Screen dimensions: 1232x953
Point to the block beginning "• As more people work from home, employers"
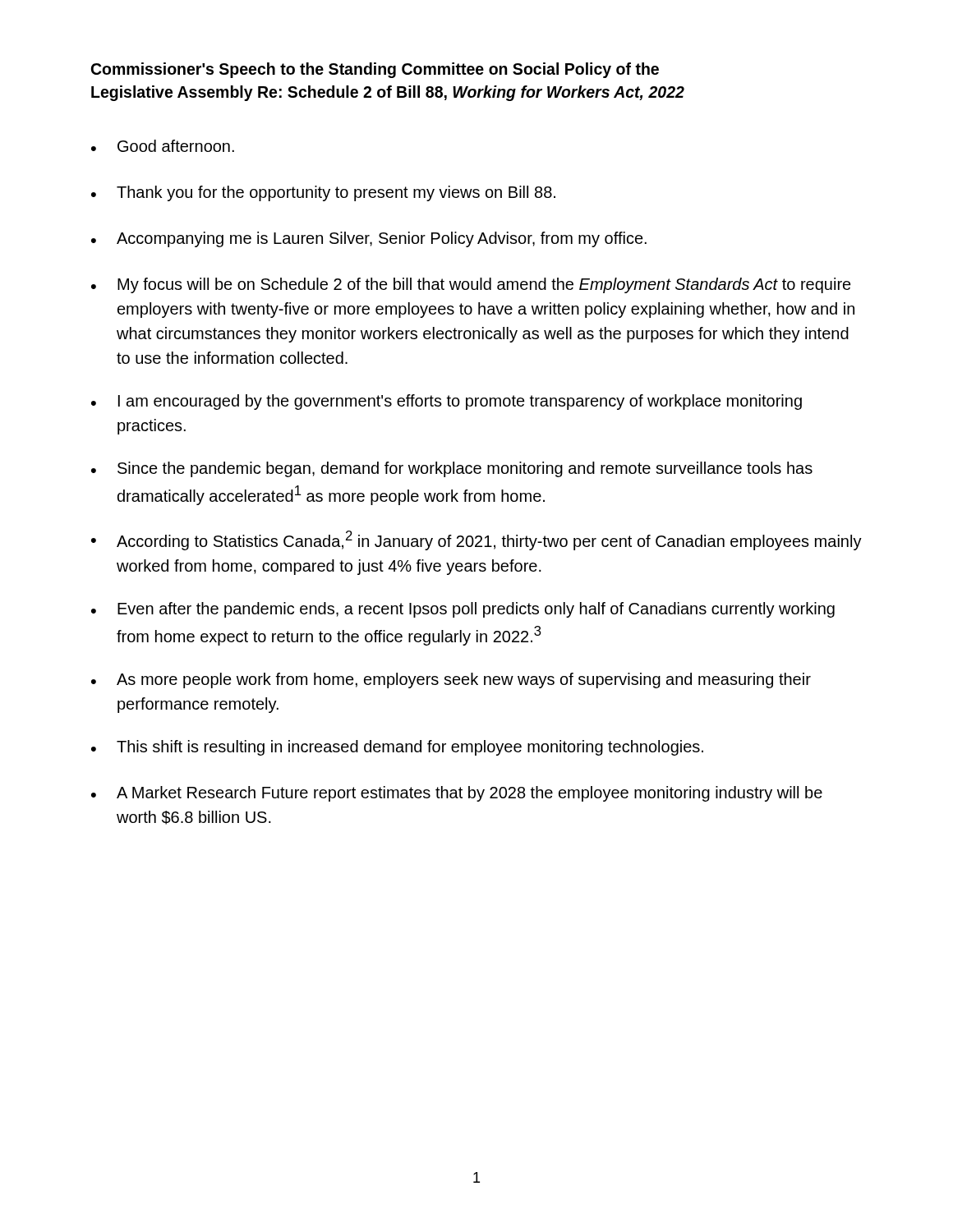click(476, 691)
